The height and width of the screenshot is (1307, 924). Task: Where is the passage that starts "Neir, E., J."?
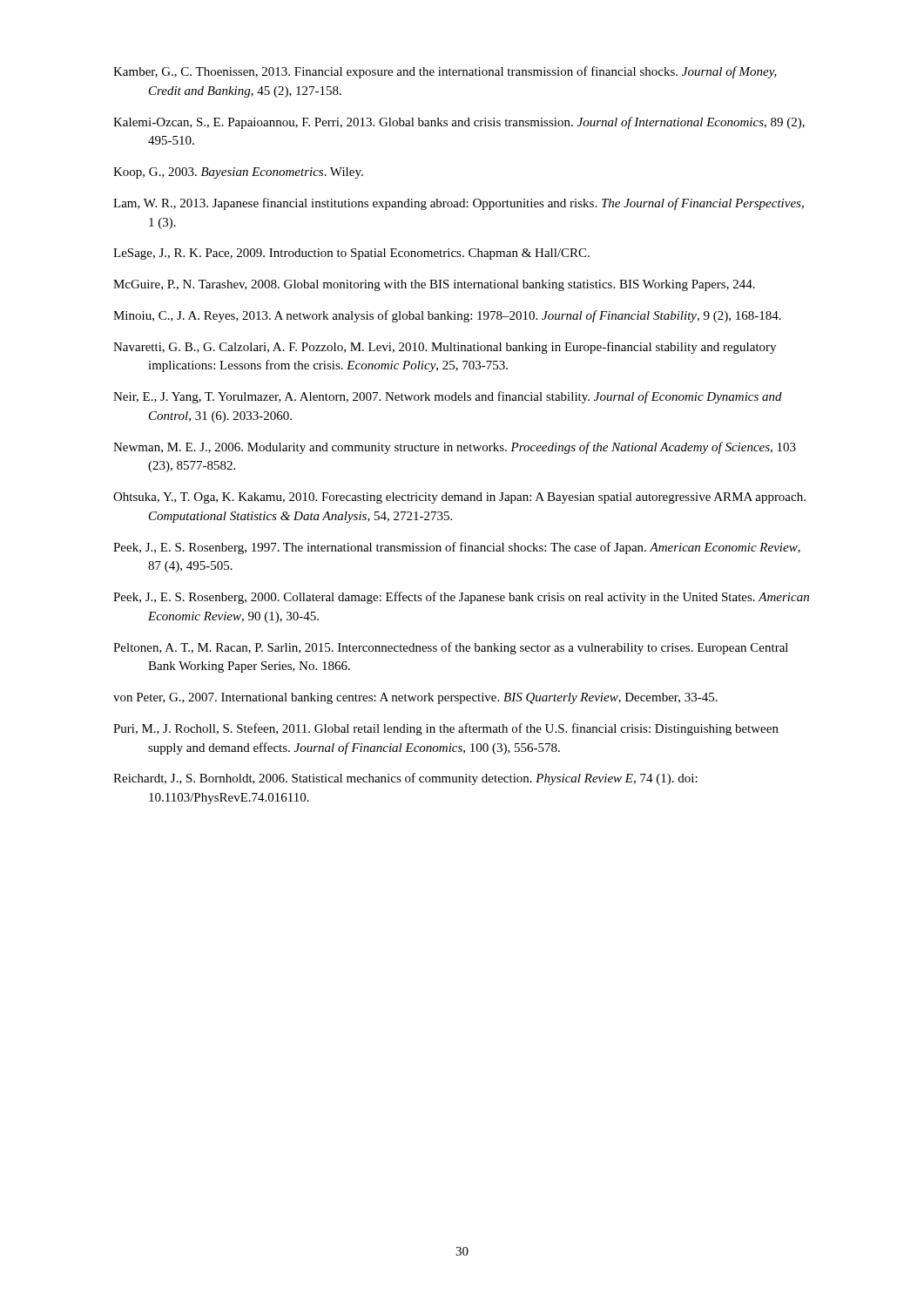[447, 406]
